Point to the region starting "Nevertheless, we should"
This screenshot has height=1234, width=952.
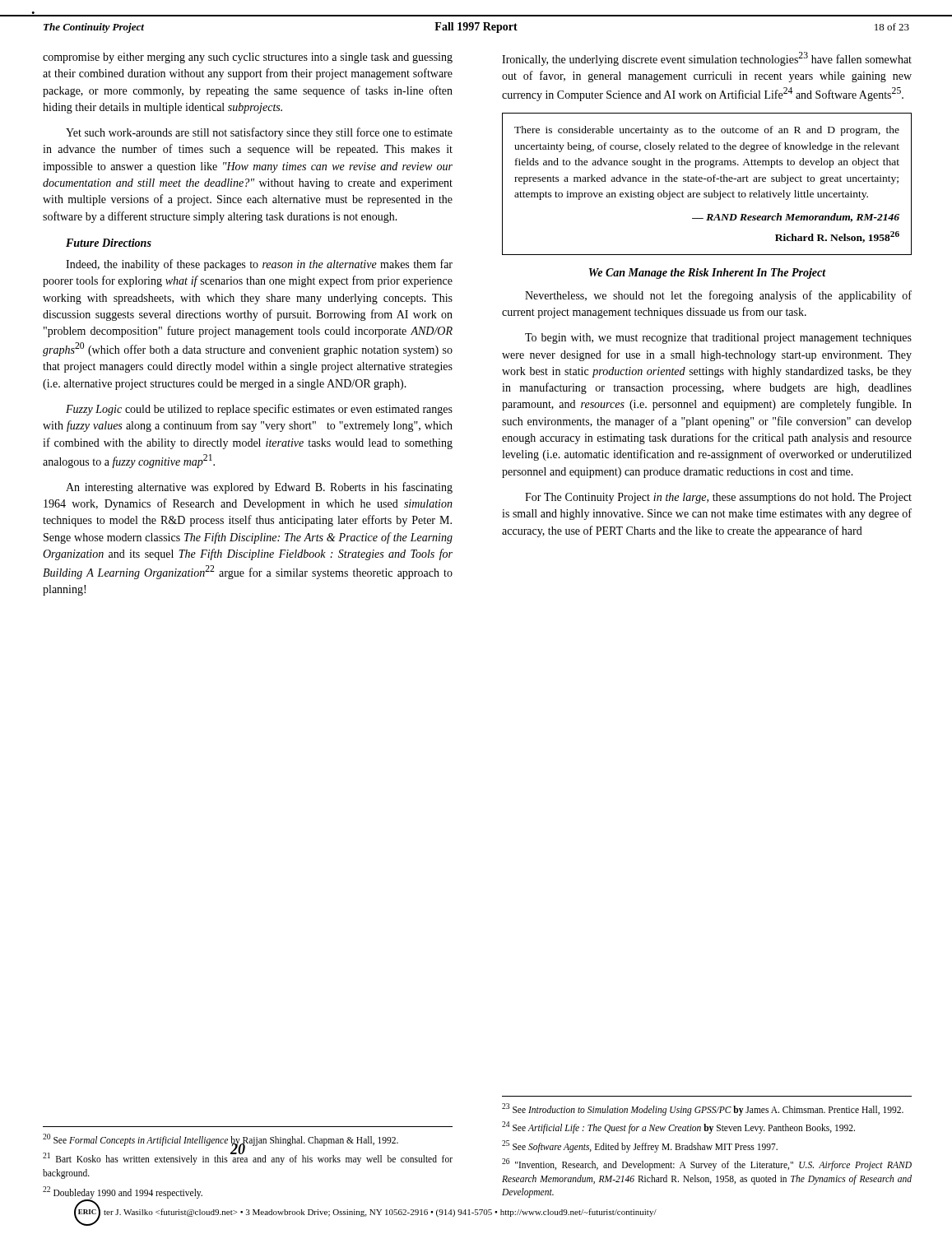tap(707, 304)
